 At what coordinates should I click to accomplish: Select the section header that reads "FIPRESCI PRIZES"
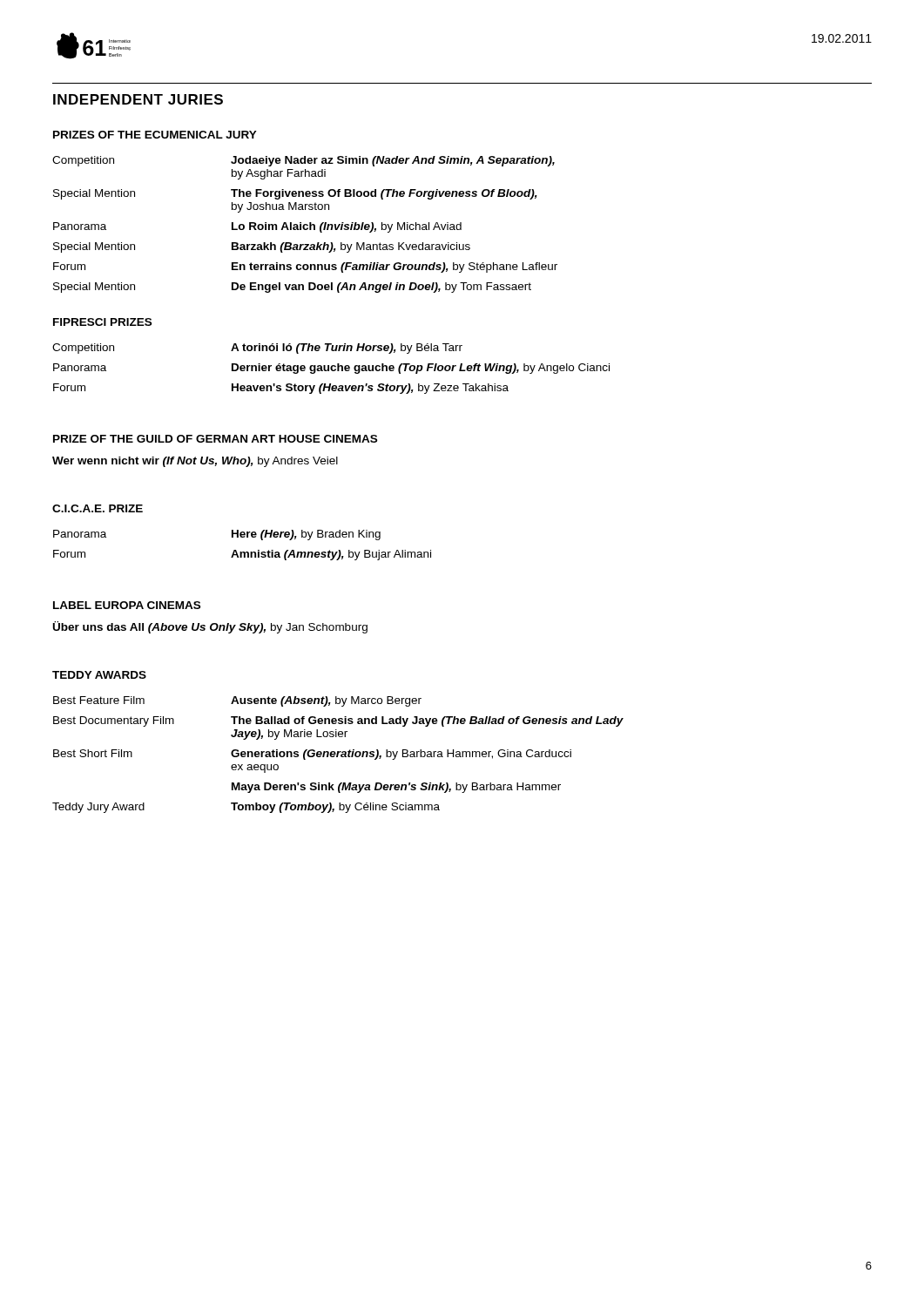[x=102, y=322]
